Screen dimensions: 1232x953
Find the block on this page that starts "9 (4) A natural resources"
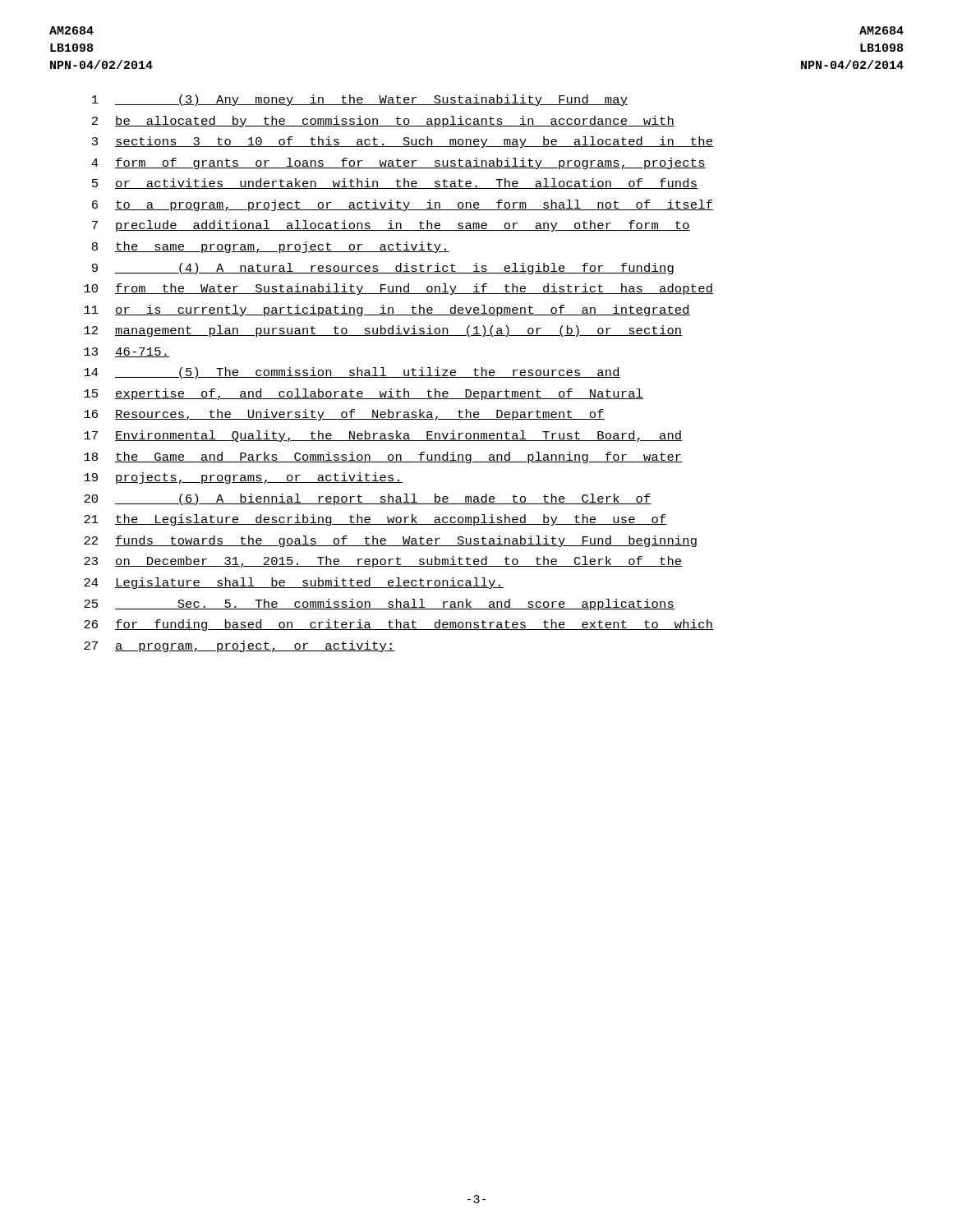(476, 269)
